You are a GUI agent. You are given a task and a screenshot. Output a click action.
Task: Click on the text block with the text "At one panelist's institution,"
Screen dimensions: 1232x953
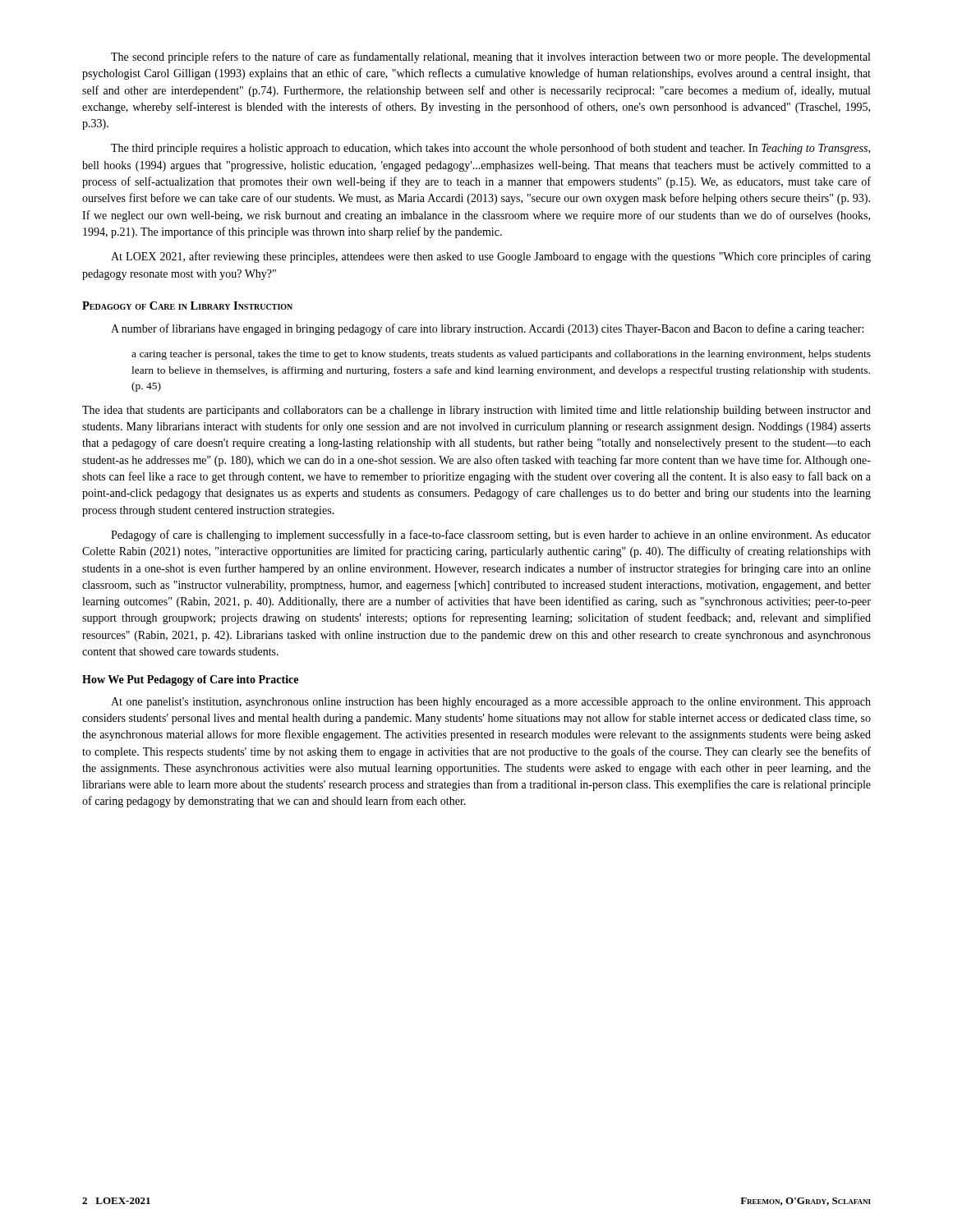point(476,752)
